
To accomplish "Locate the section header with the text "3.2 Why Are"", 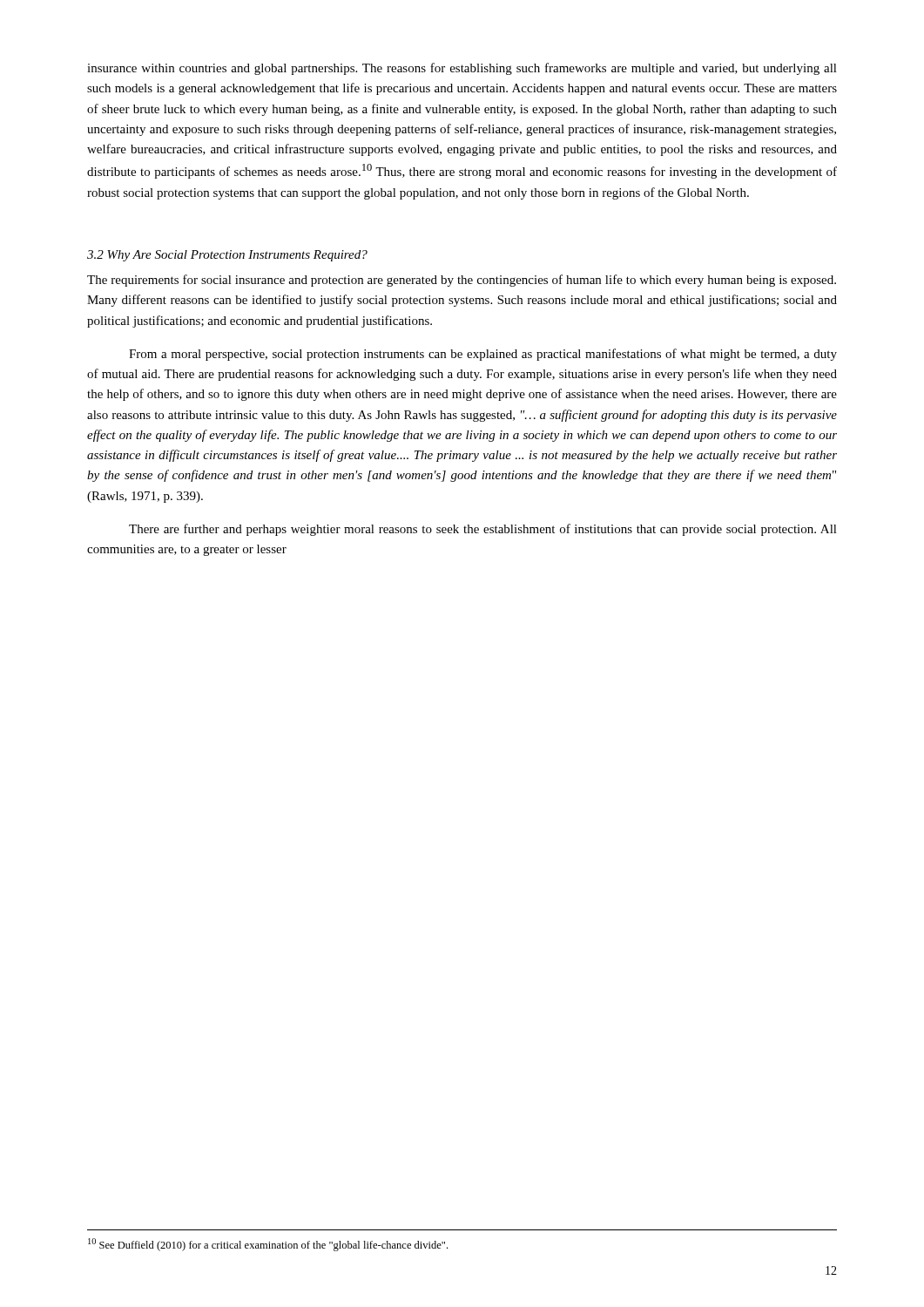I will click(227, 254).
